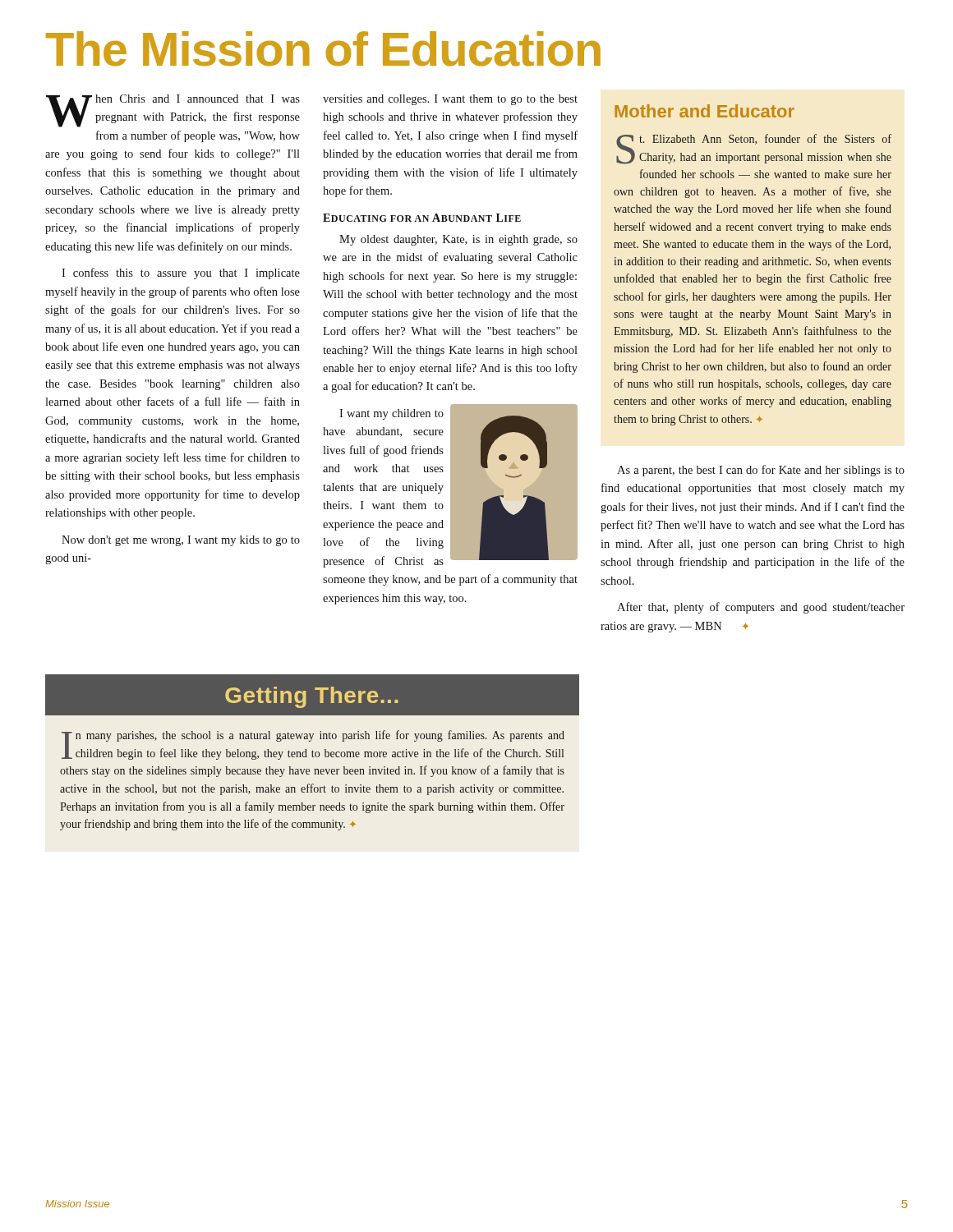The height and width of the screenshot is (1232, 953).
Task: Where is the passage that starts "As a parent, the best I can do"?
Action: (753, 548)
